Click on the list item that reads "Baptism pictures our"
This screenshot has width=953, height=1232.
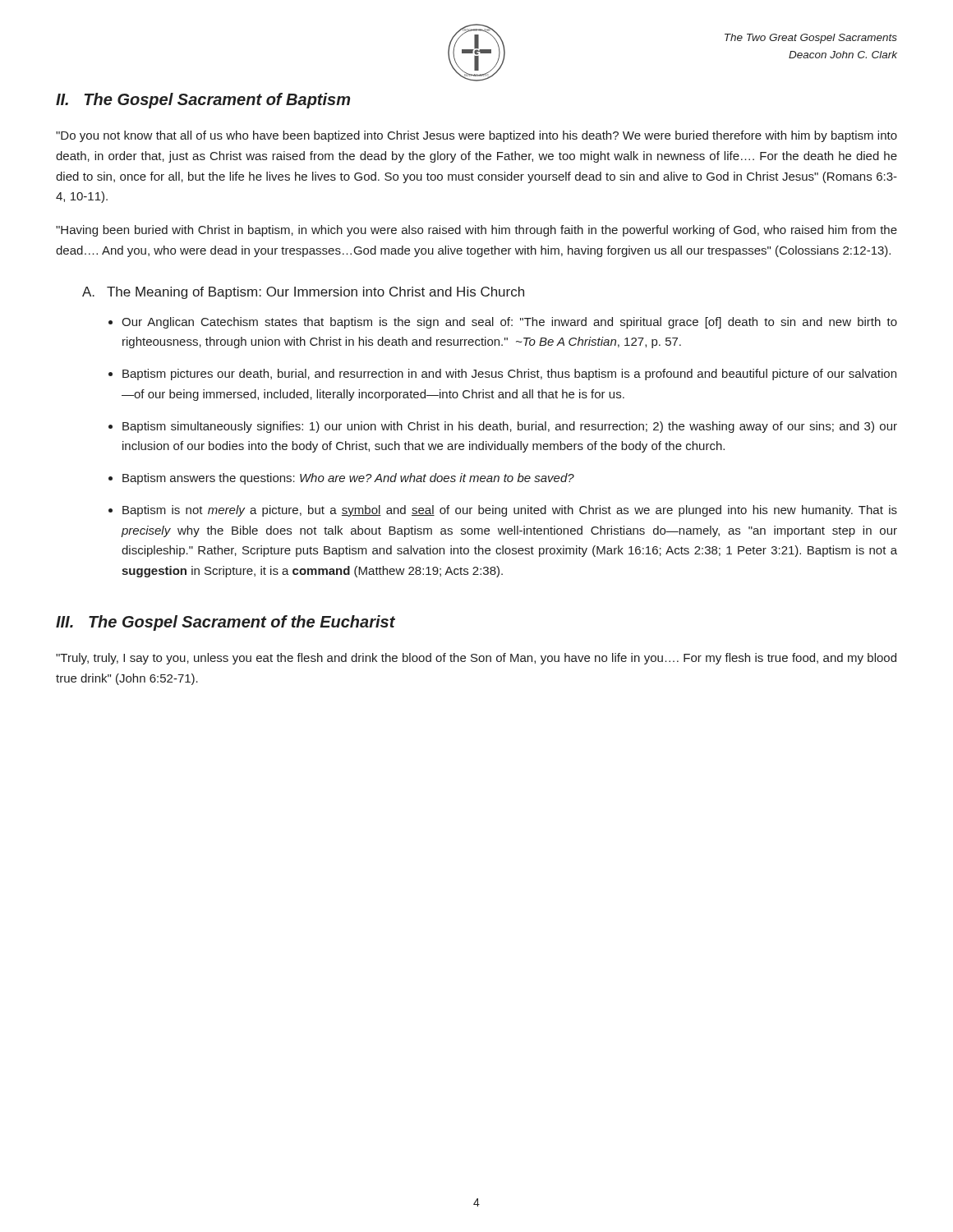pos(509,383)
